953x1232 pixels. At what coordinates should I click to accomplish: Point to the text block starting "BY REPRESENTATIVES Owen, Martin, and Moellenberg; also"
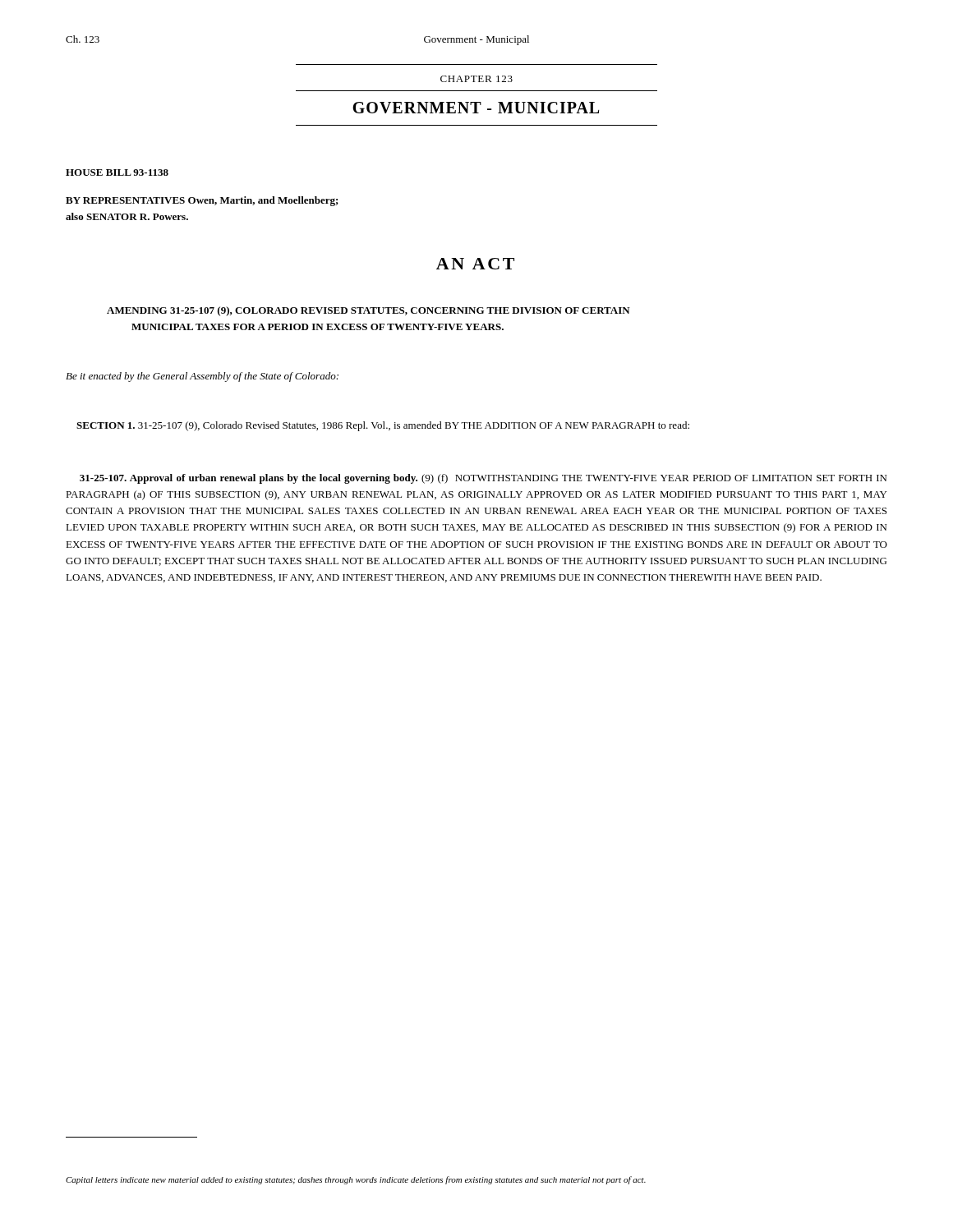tap(202, 208)
